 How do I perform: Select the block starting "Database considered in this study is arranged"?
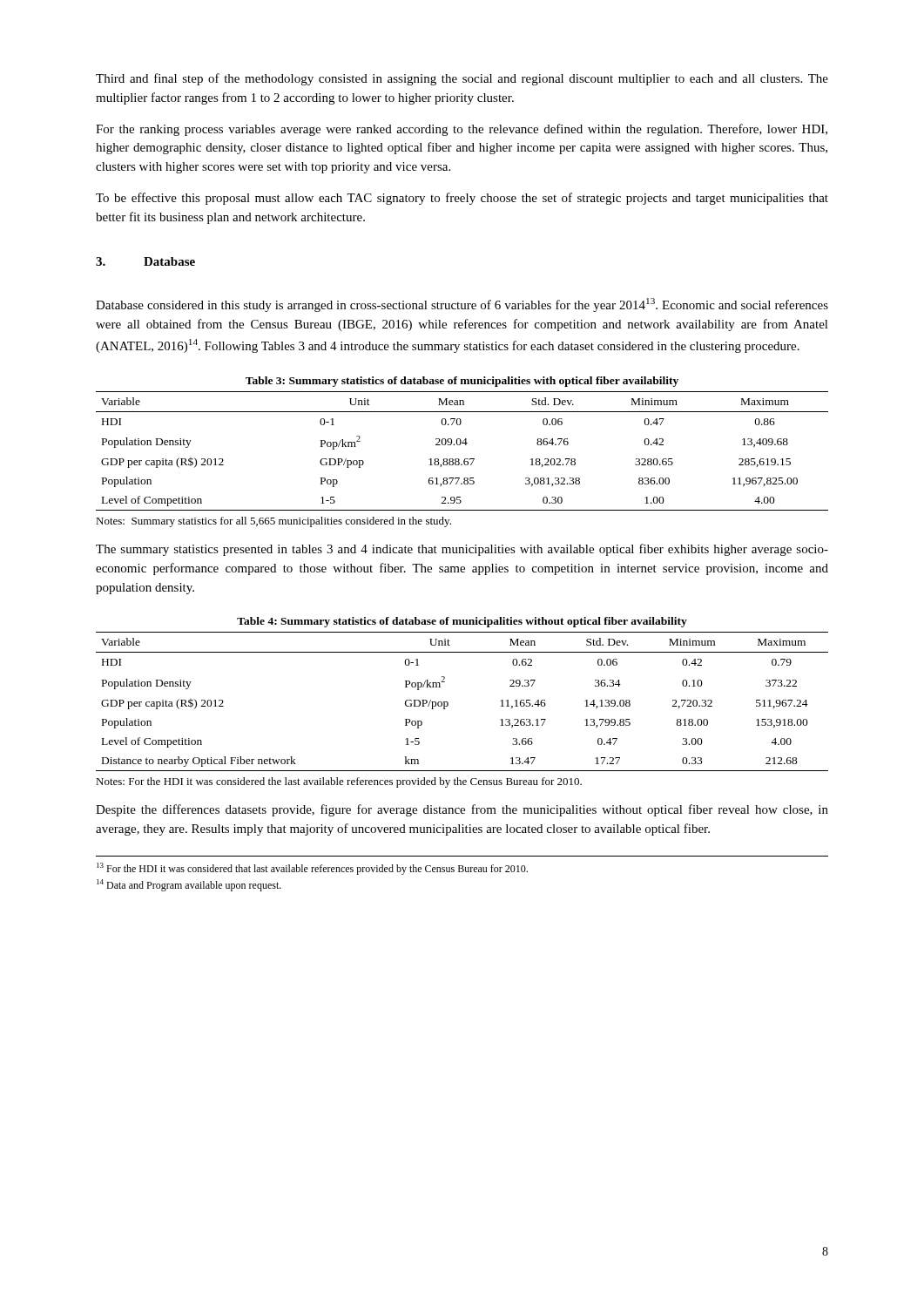462,325
